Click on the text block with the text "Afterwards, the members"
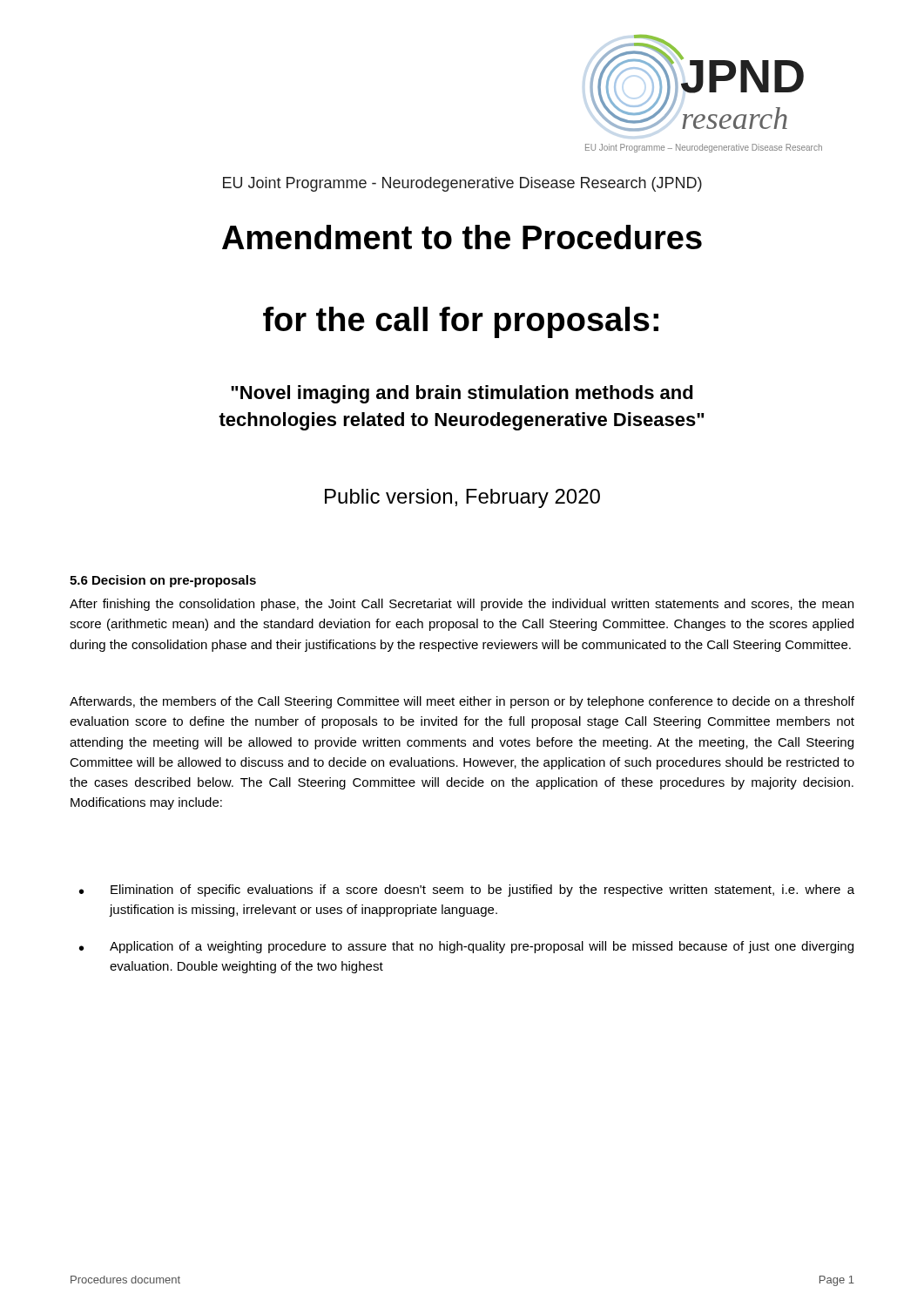The height and width of the screenshot is (1307, 924). coord(462,752)
